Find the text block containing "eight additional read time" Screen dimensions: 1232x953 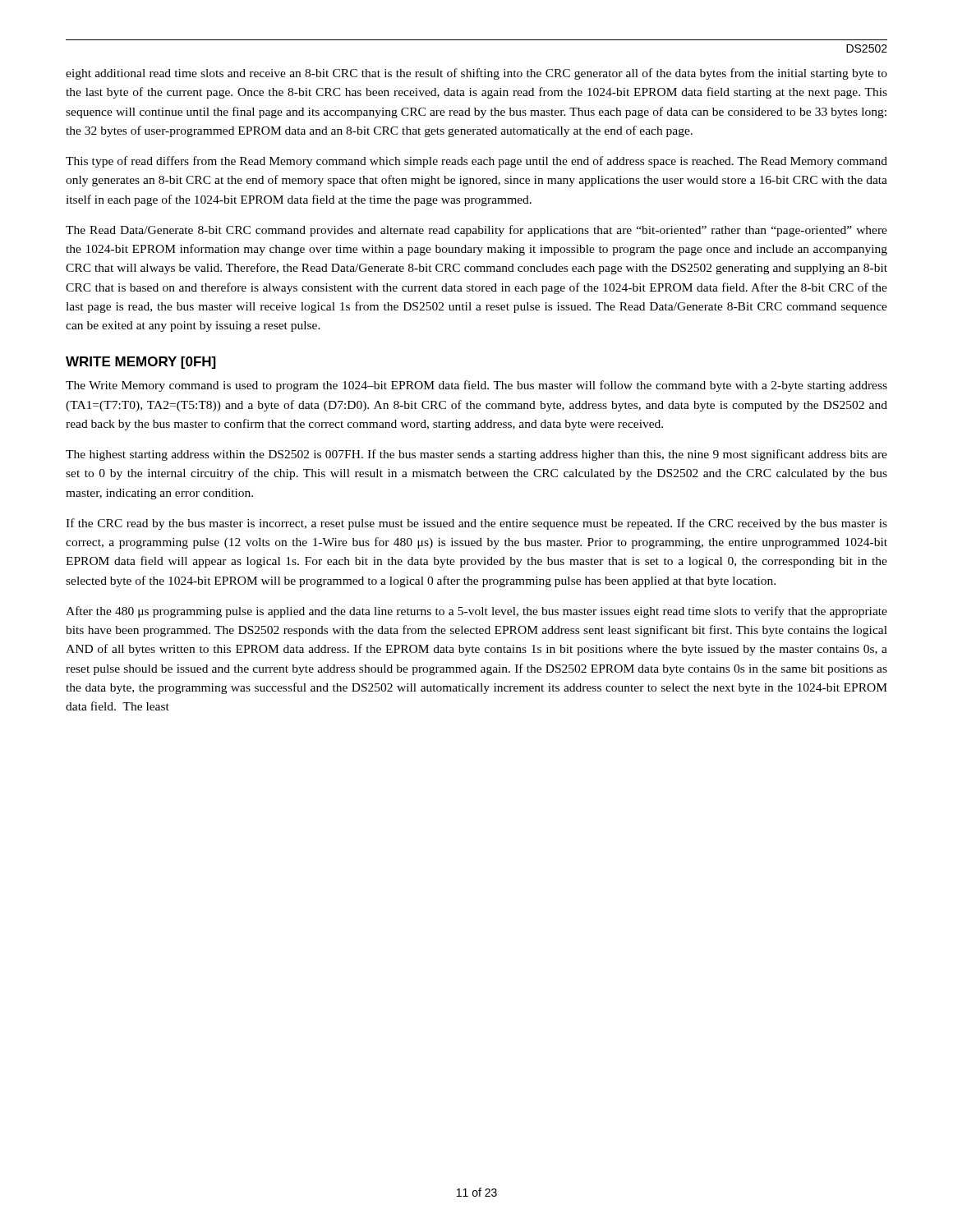click(x=476, y=101)
